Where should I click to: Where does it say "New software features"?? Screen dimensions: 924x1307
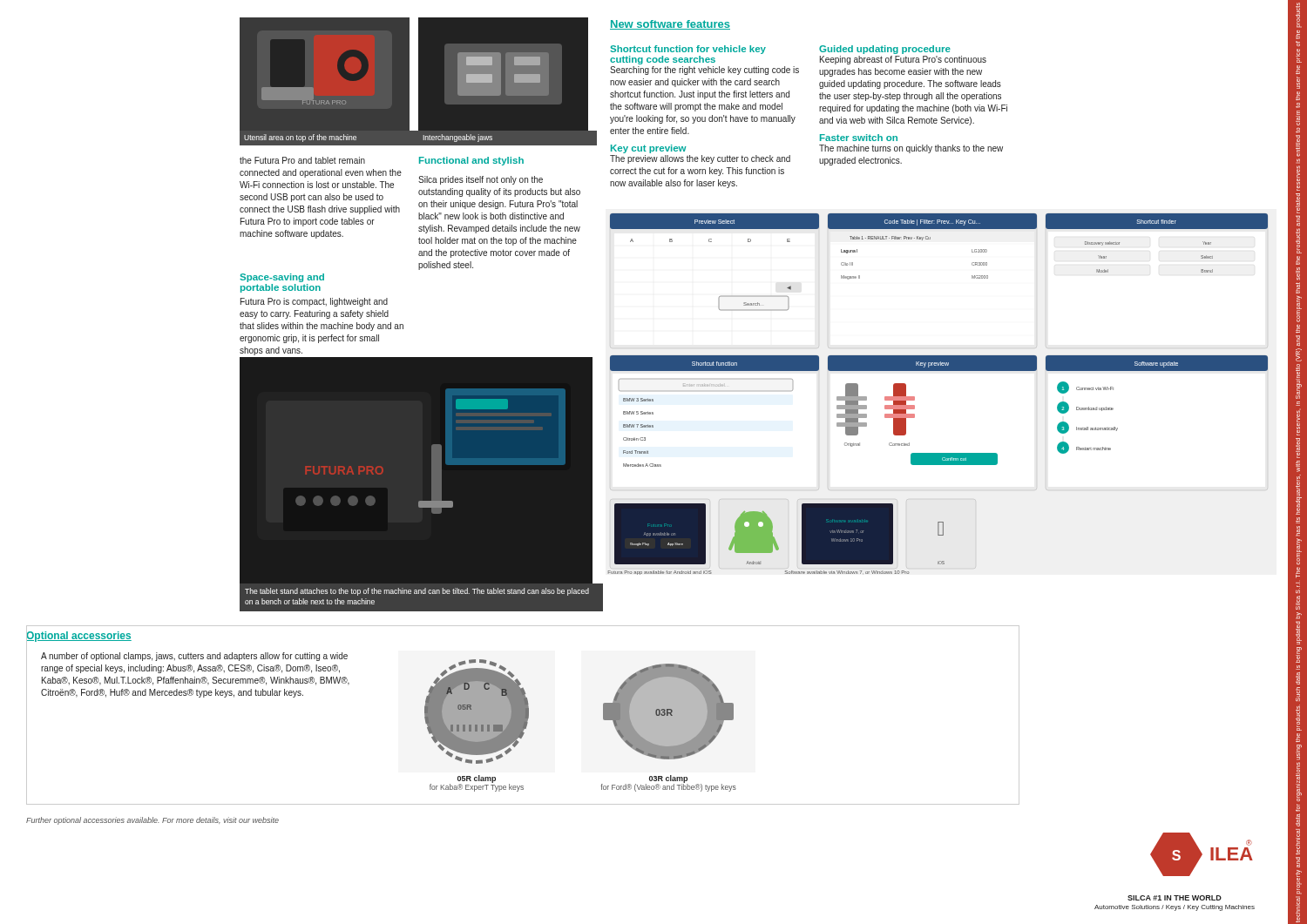670,24
